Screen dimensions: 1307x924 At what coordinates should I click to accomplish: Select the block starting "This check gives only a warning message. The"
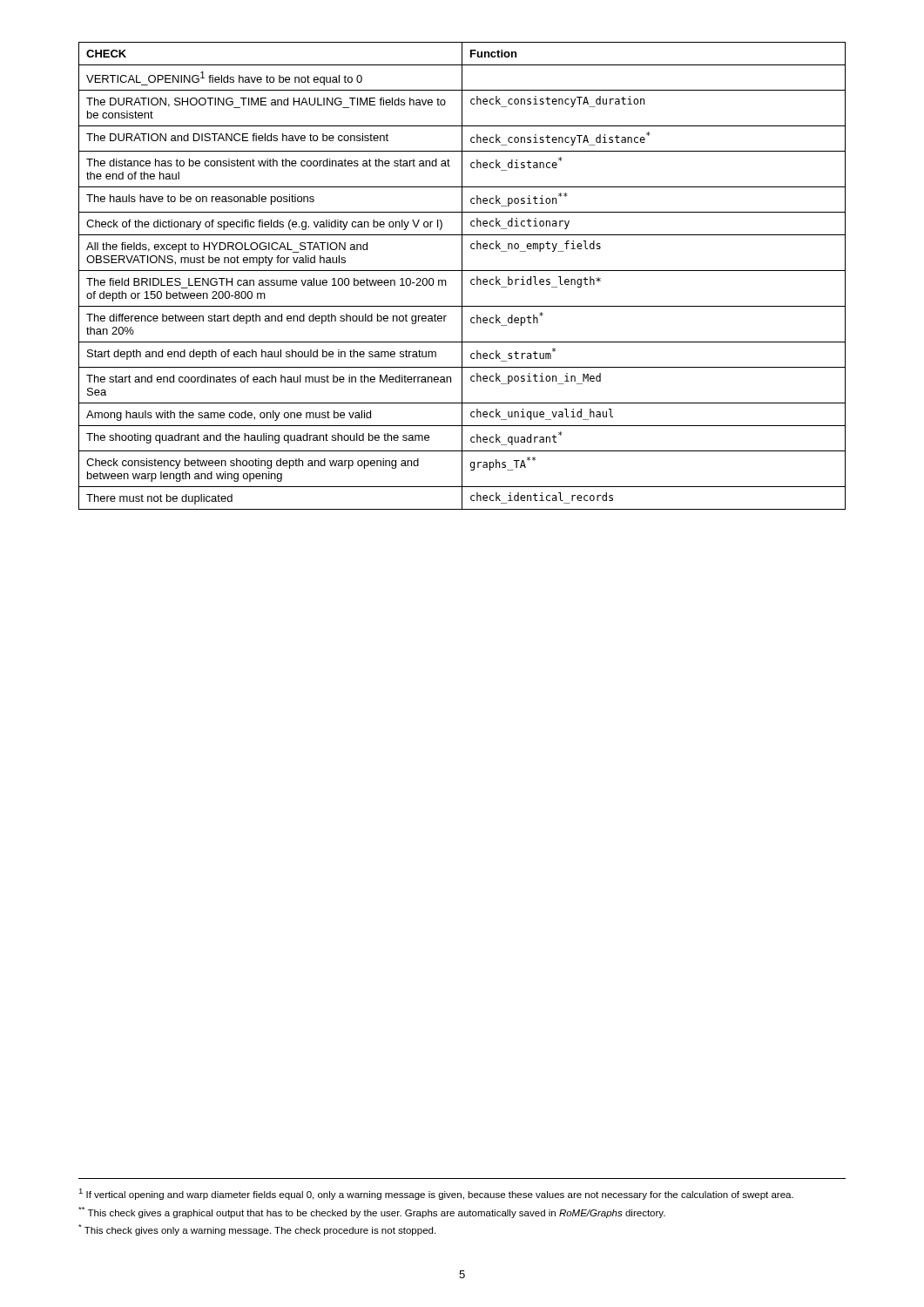point(257,1230)
